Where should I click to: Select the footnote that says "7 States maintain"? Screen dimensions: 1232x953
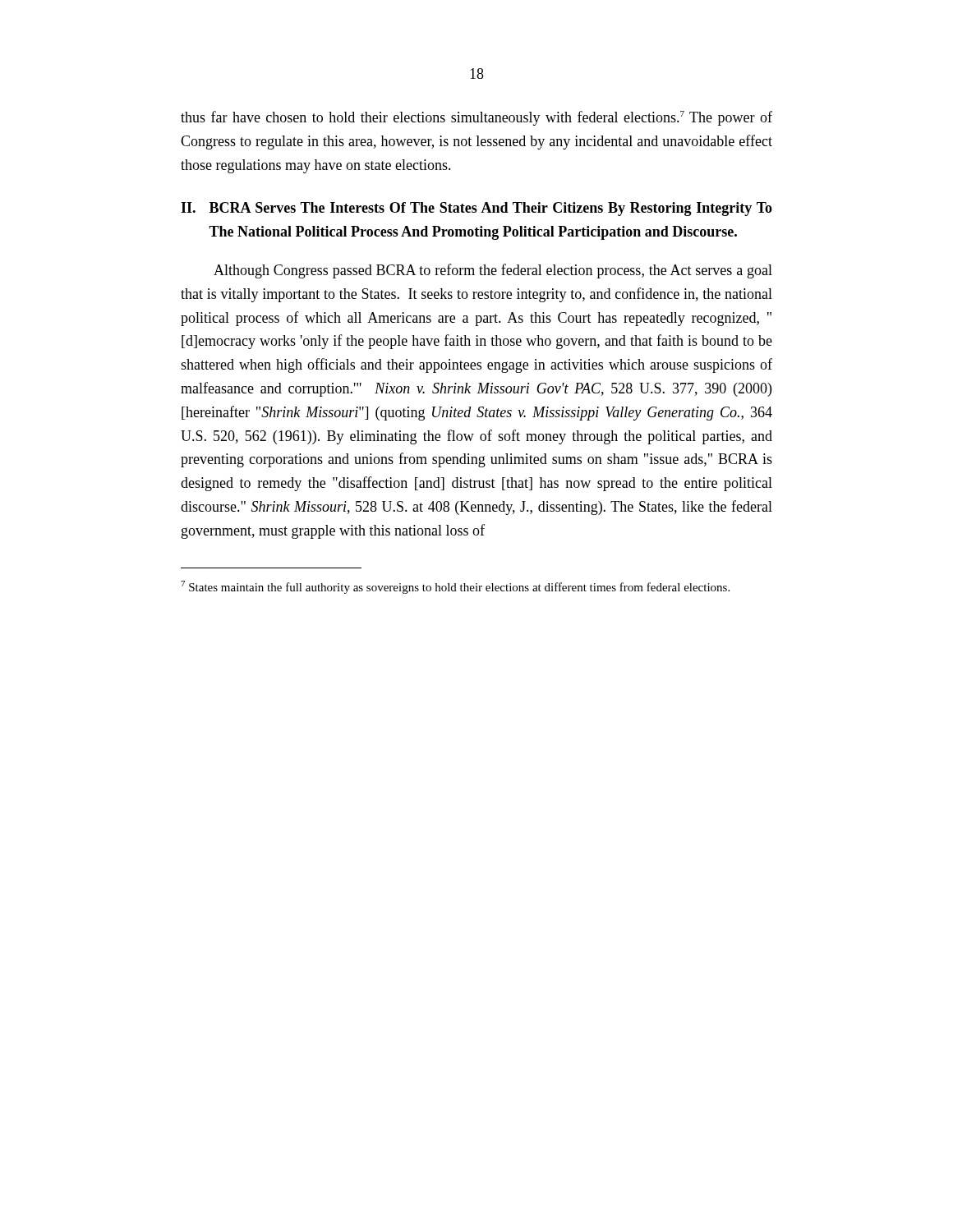(x=456, y=586)
